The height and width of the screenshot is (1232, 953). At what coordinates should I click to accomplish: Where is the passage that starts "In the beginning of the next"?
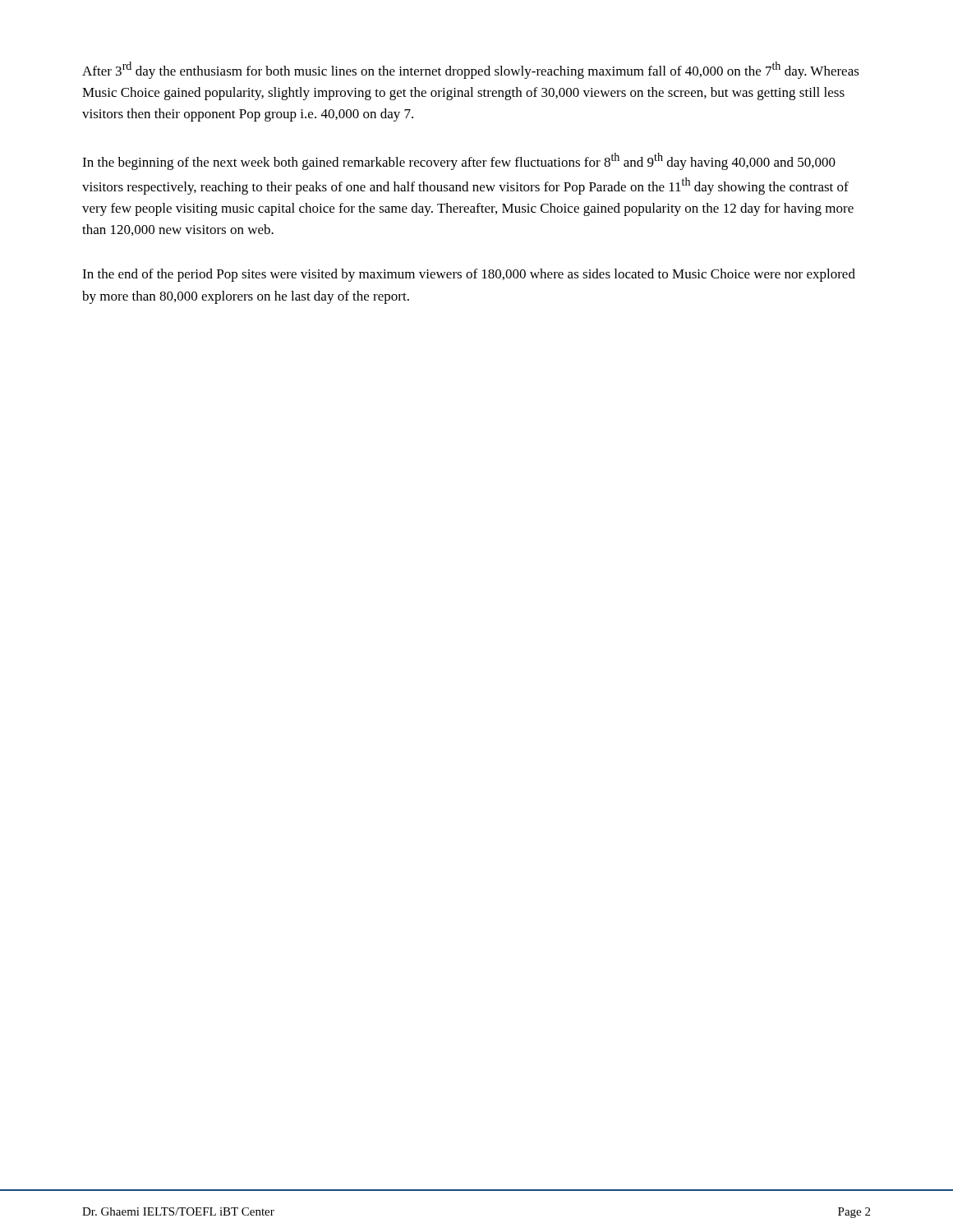(x=468, y=194)
